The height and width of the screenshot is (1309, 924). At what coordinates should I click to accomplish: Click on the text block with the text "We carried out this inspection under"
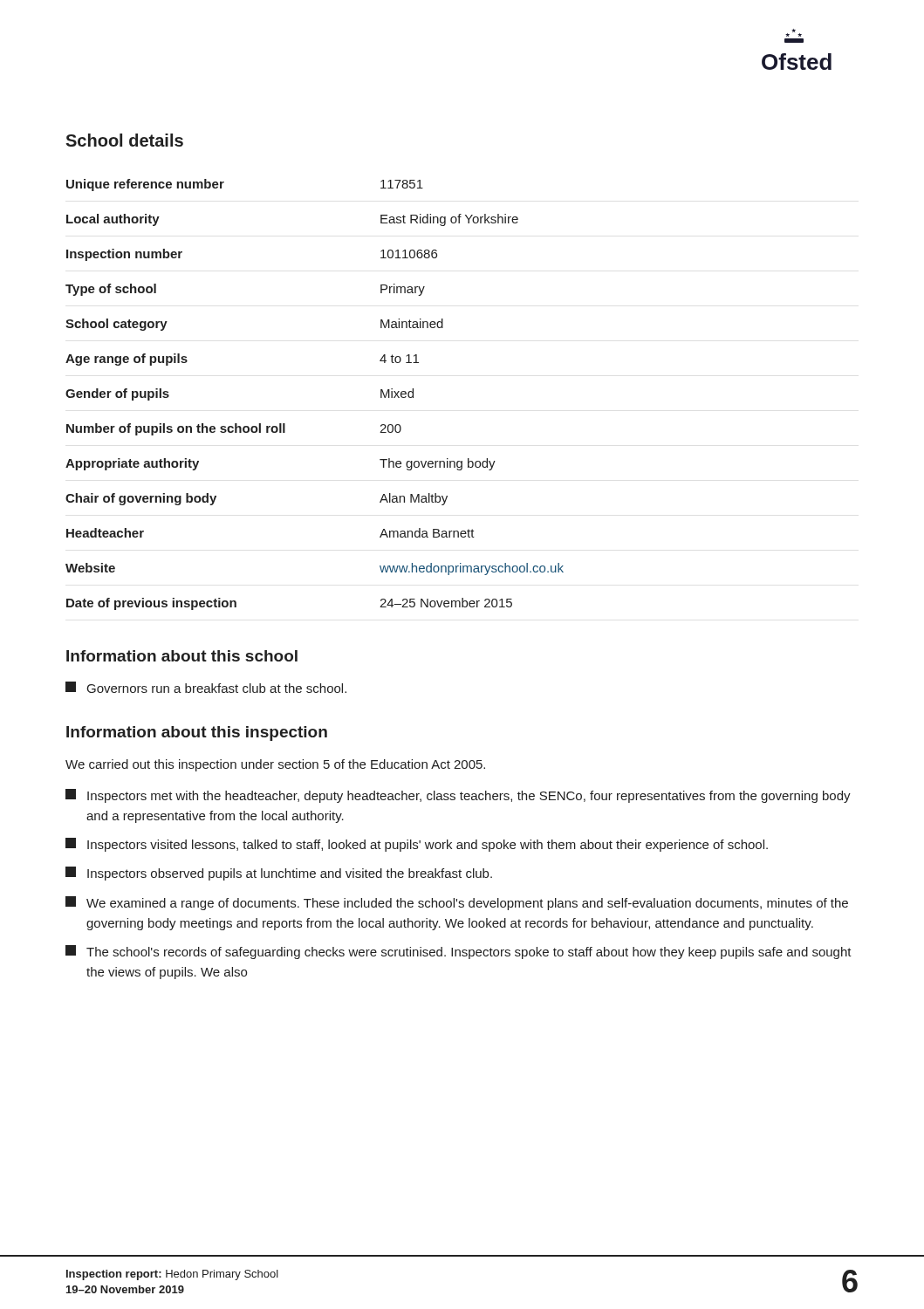(276, 764)
